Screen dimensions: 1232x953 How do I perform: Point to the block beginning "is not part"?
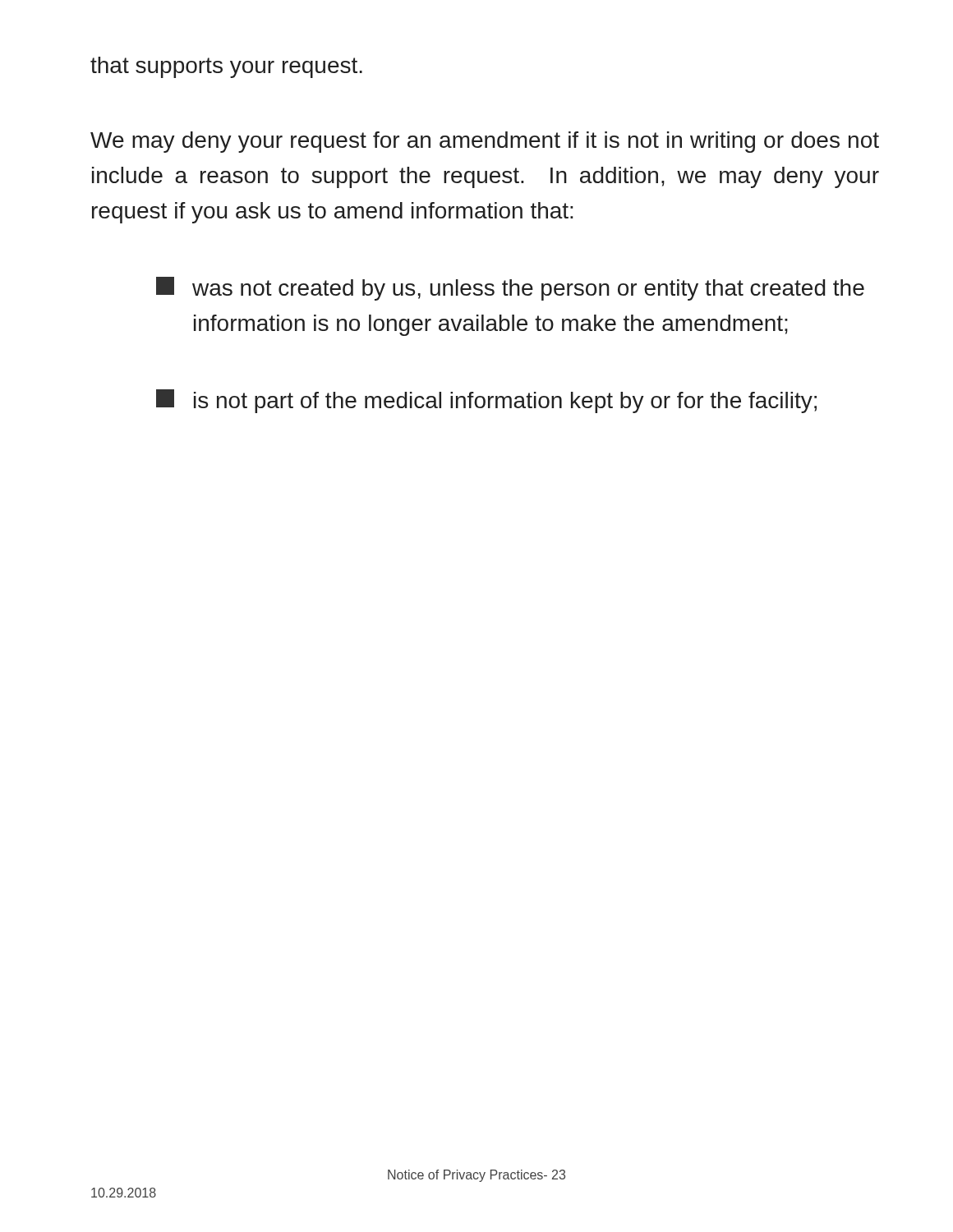(518, 400)
